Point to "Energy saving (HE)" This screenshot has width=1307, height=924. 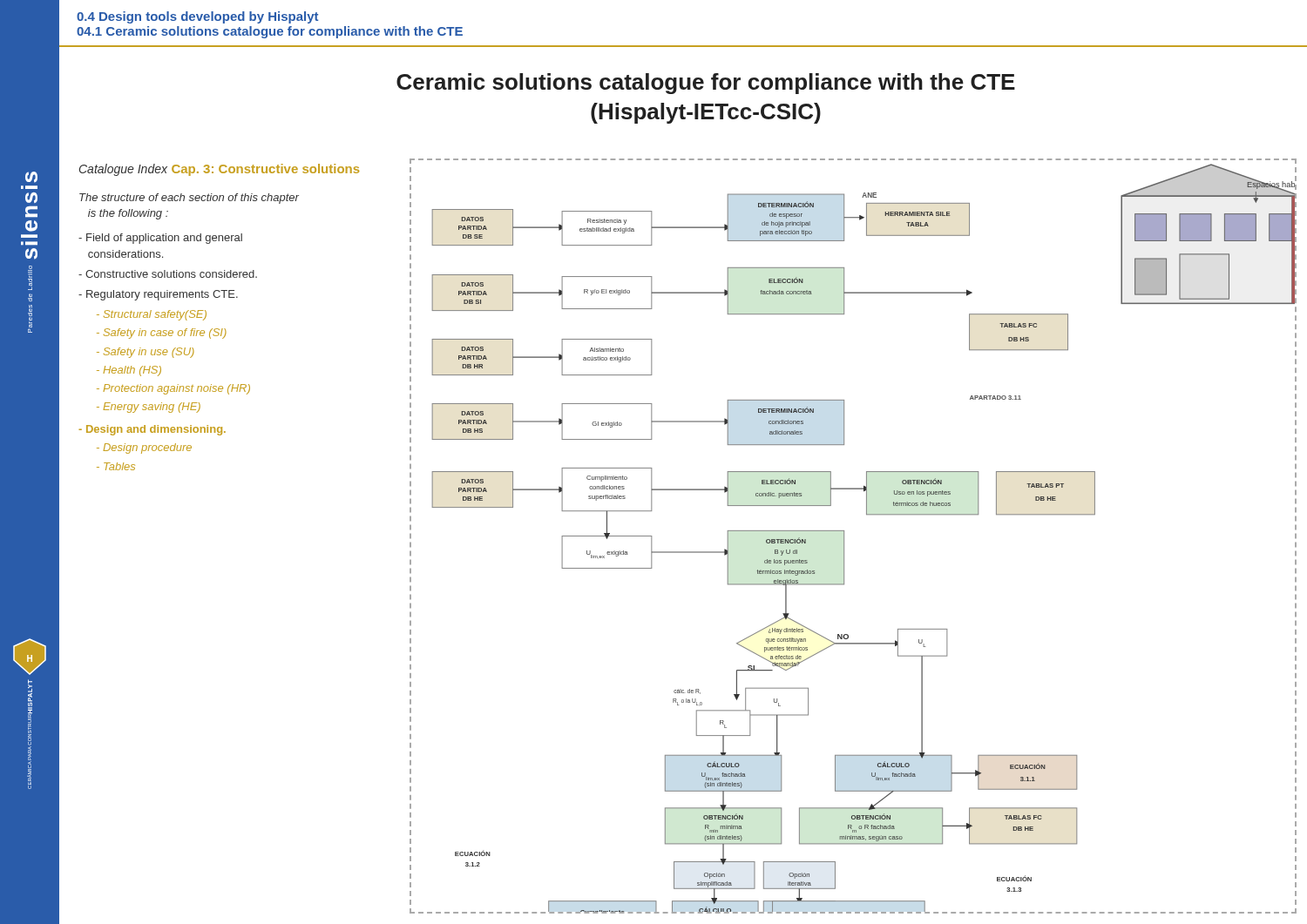[148, 406]
